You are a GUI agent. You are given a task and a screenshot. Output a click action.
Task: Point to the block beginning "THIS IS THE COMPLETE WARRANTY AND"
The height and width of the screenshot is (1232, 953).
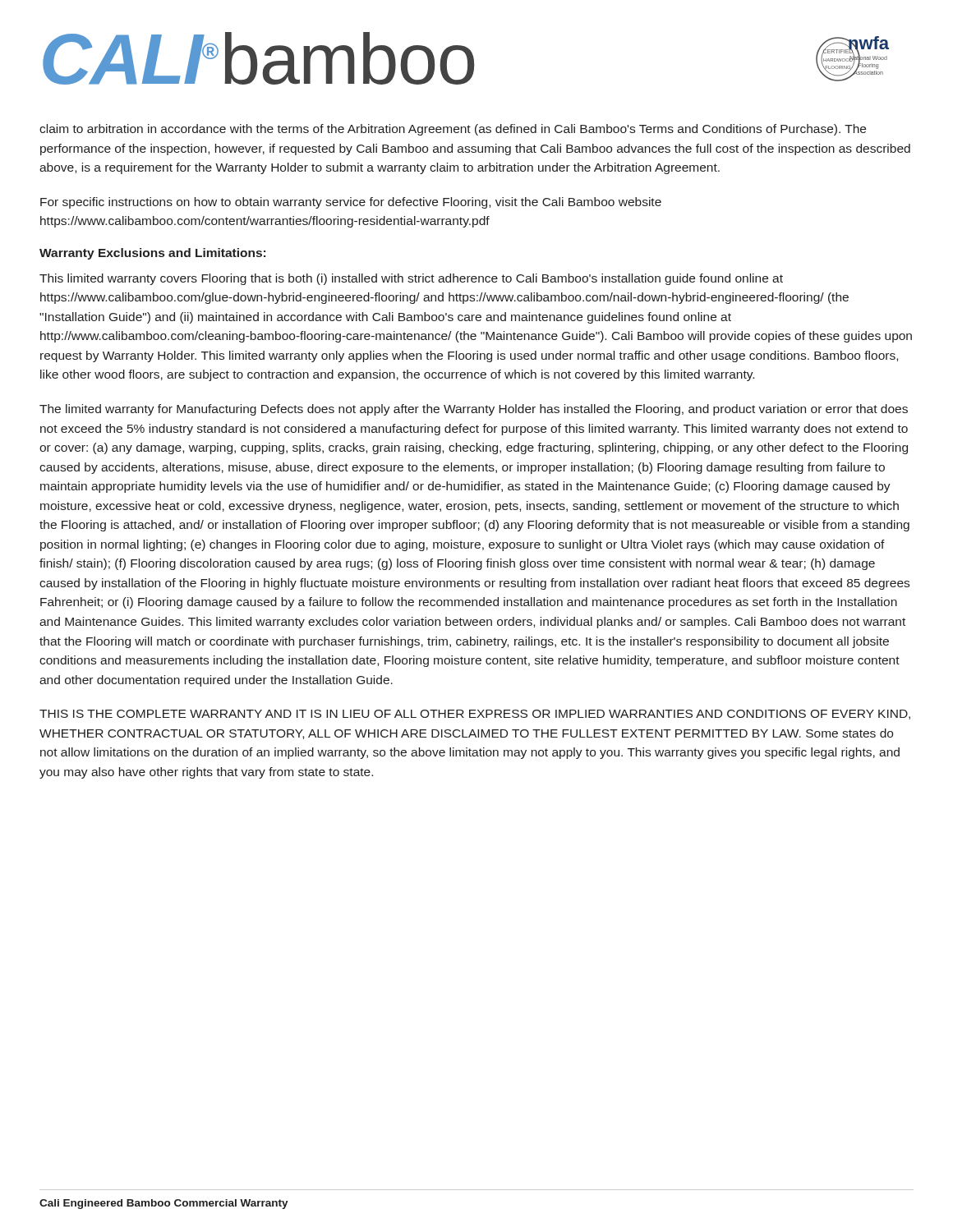click(x=475, y=743)
